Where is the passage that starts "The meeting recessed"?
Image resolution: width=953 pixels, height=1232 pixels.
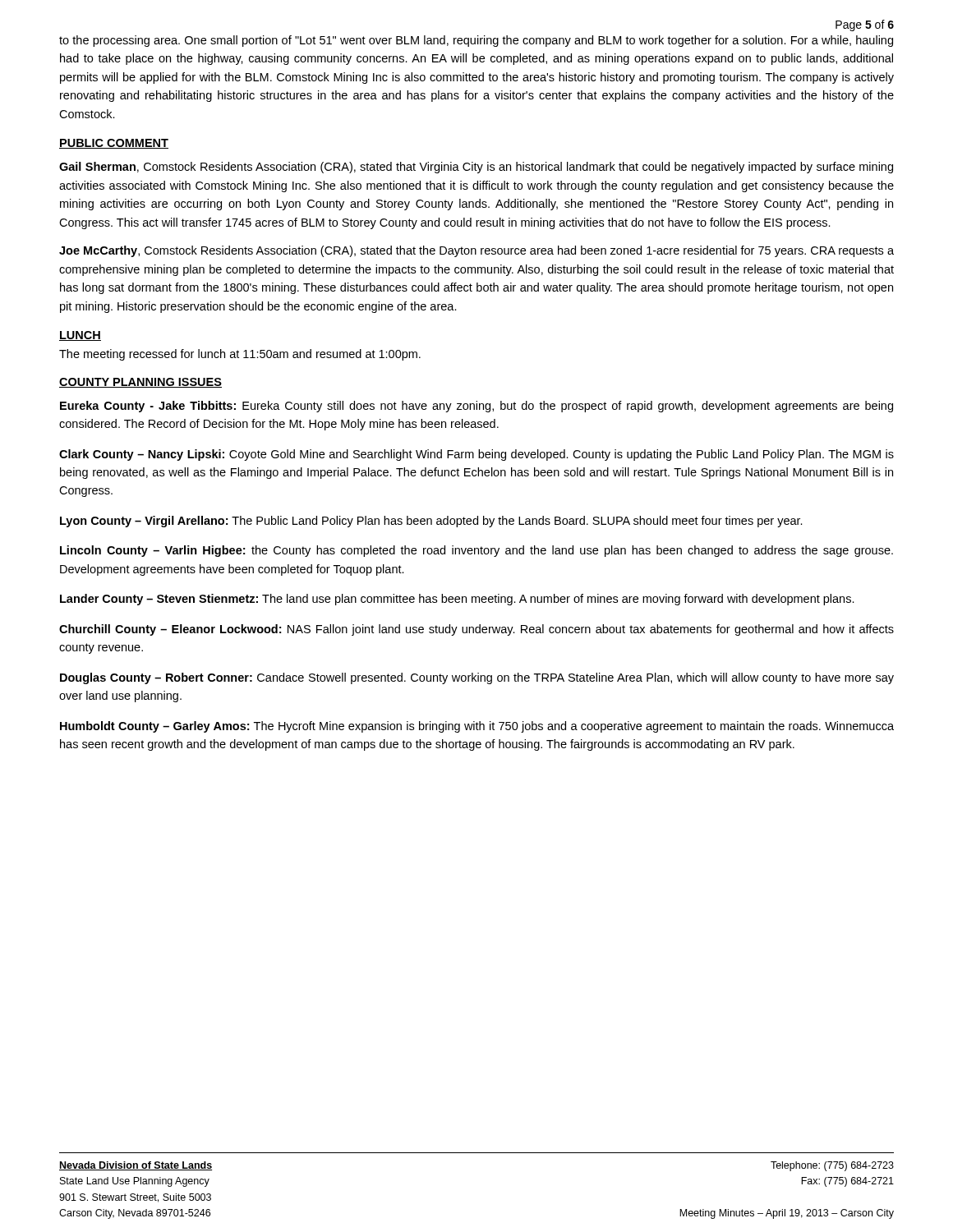point(240,355)
